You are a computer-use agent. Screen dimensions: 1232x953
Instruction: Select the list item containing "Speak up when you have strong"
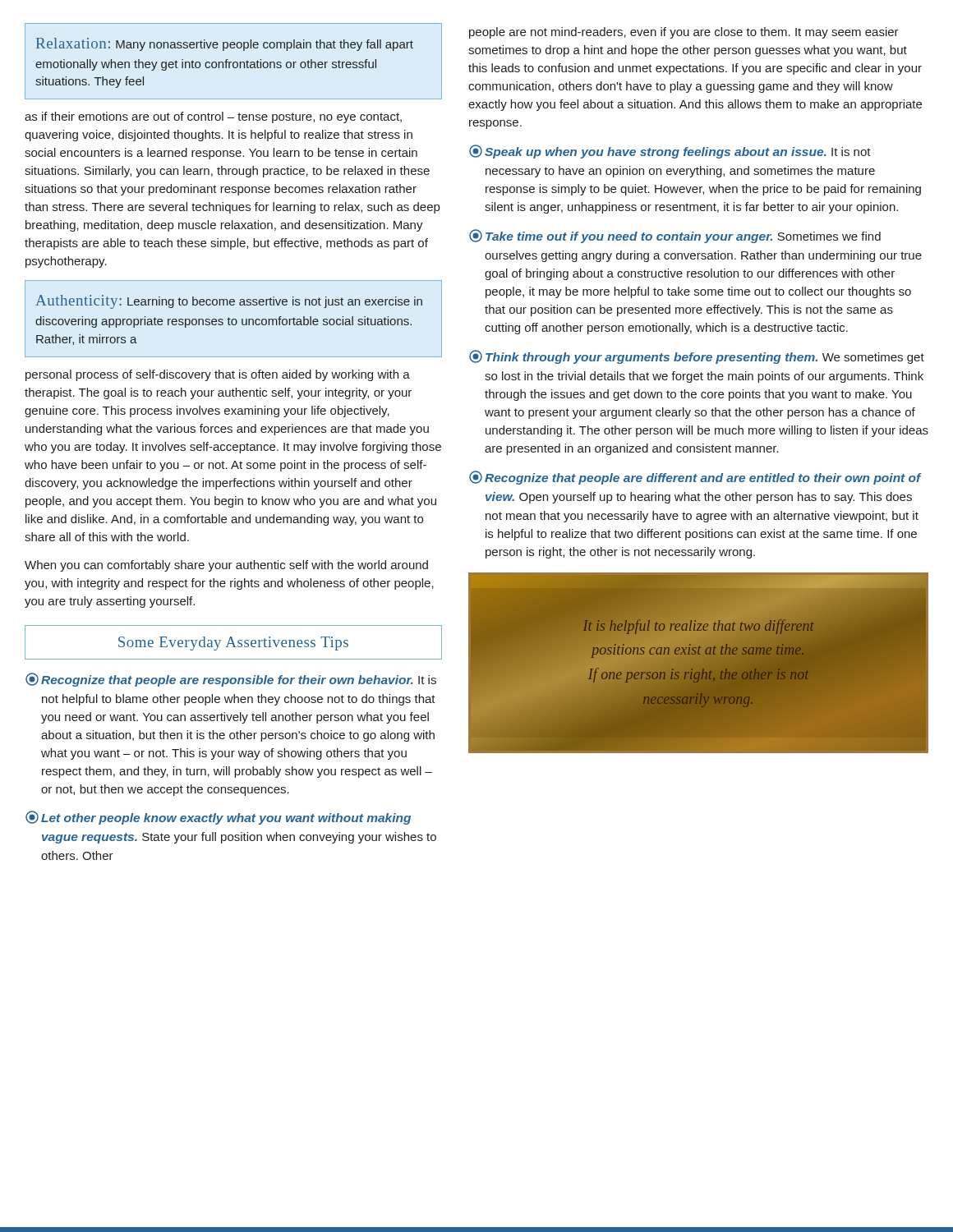pos(698,180)
